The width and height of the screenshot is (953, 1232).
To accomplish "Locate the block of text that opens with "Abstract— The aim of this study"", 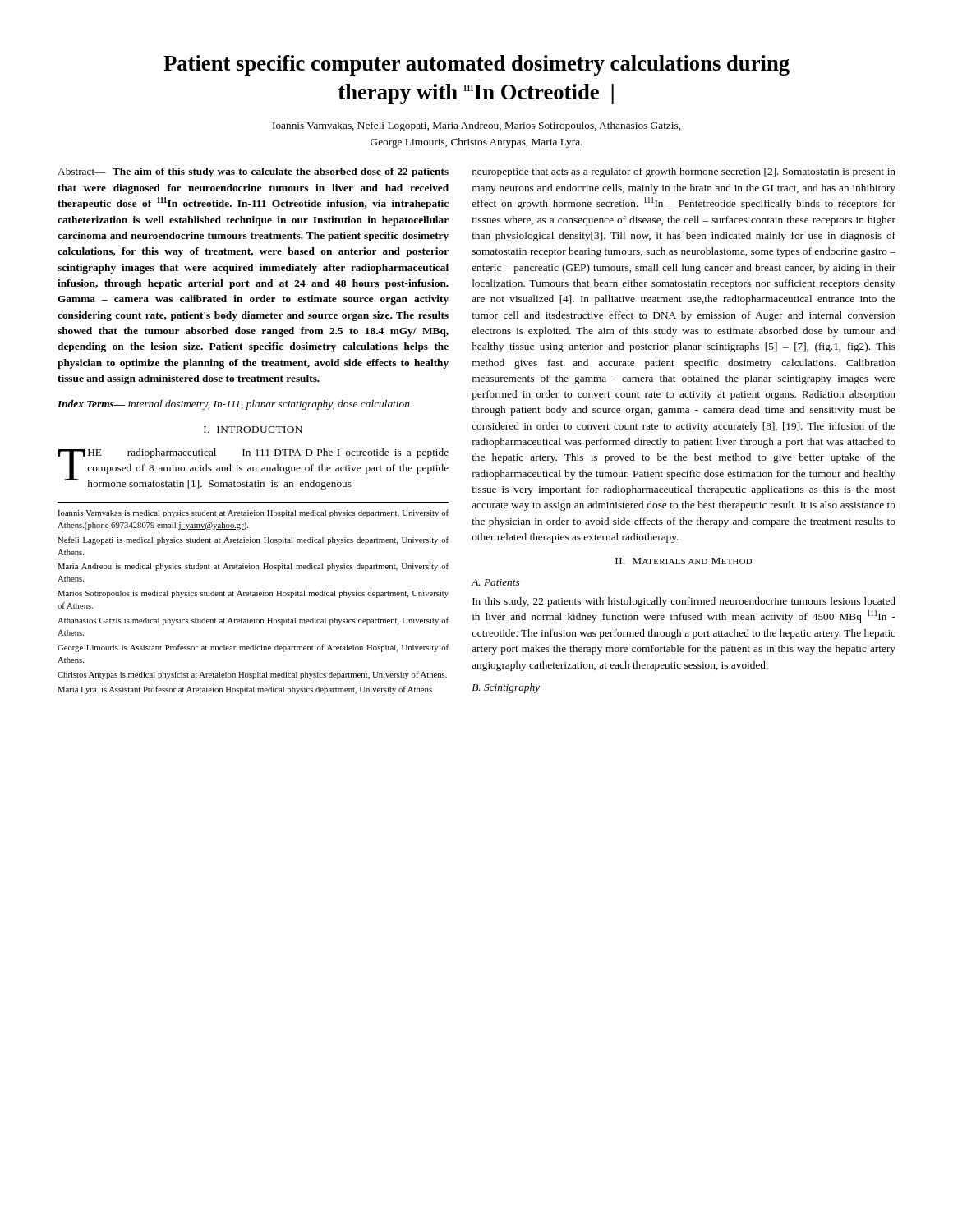I will 253,275.
